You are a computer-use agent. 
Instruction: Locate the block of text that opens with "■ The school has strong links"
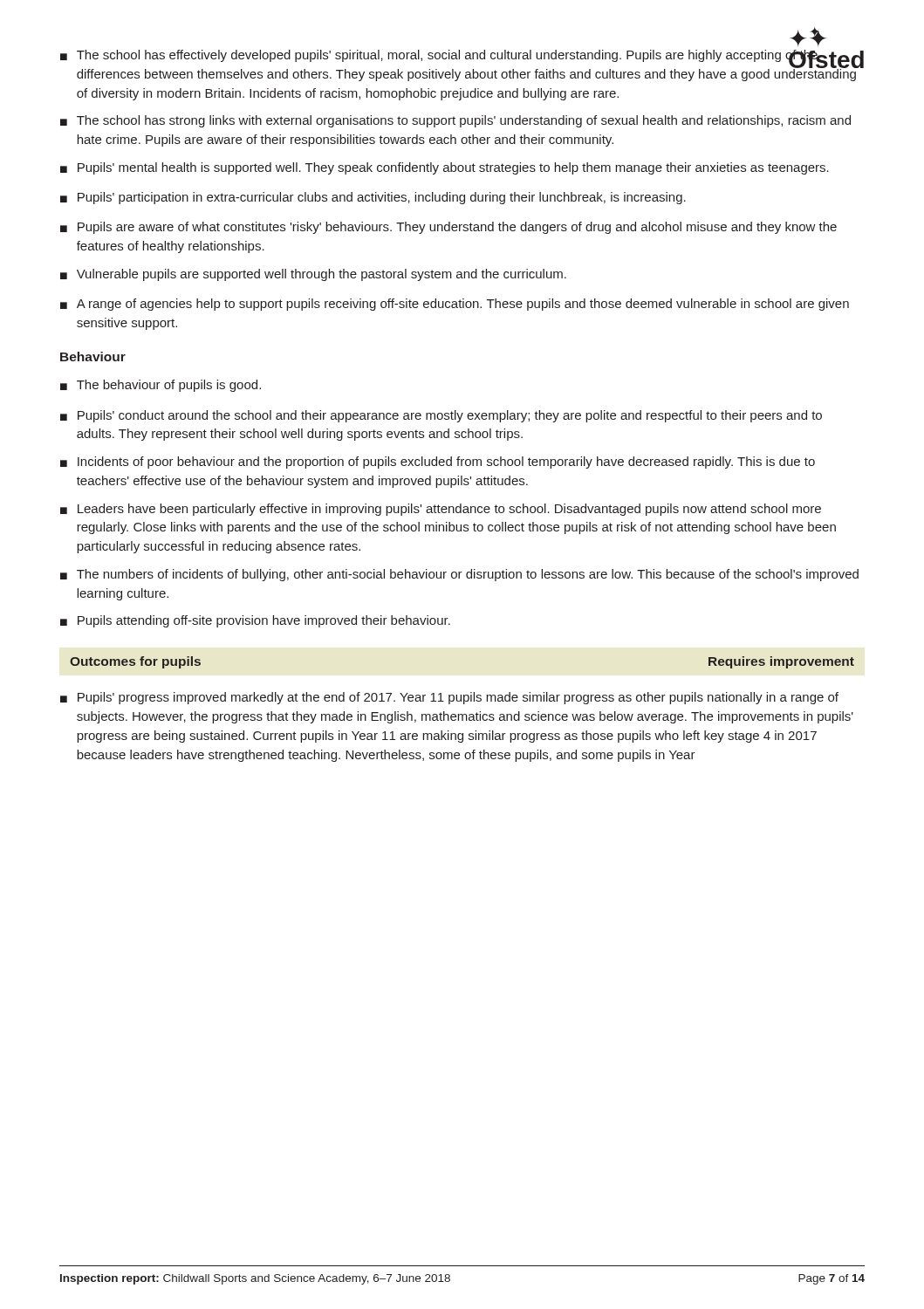462,130
